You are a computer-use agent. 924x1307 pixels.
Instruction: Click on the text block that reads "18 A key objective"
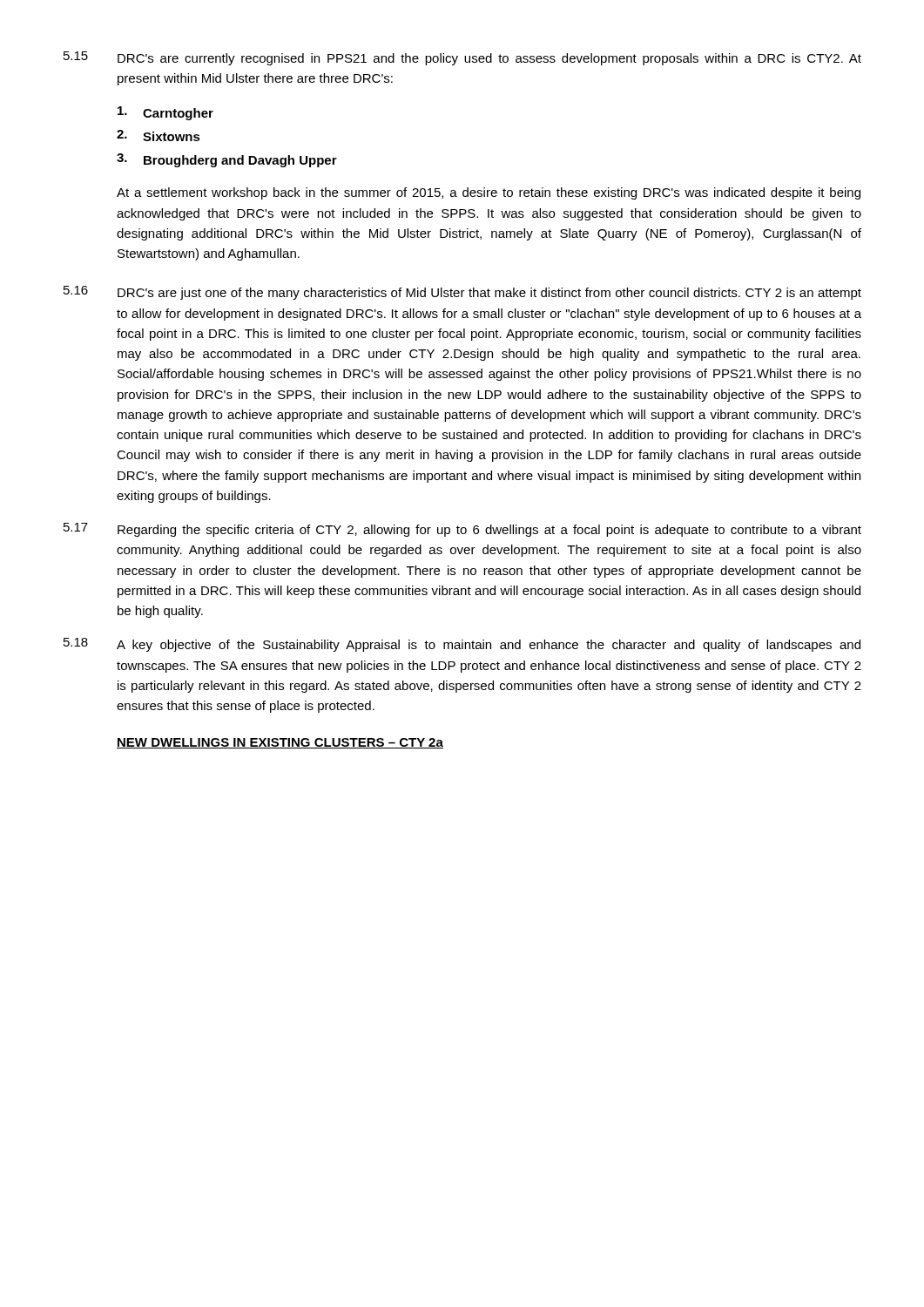(462, 675)
